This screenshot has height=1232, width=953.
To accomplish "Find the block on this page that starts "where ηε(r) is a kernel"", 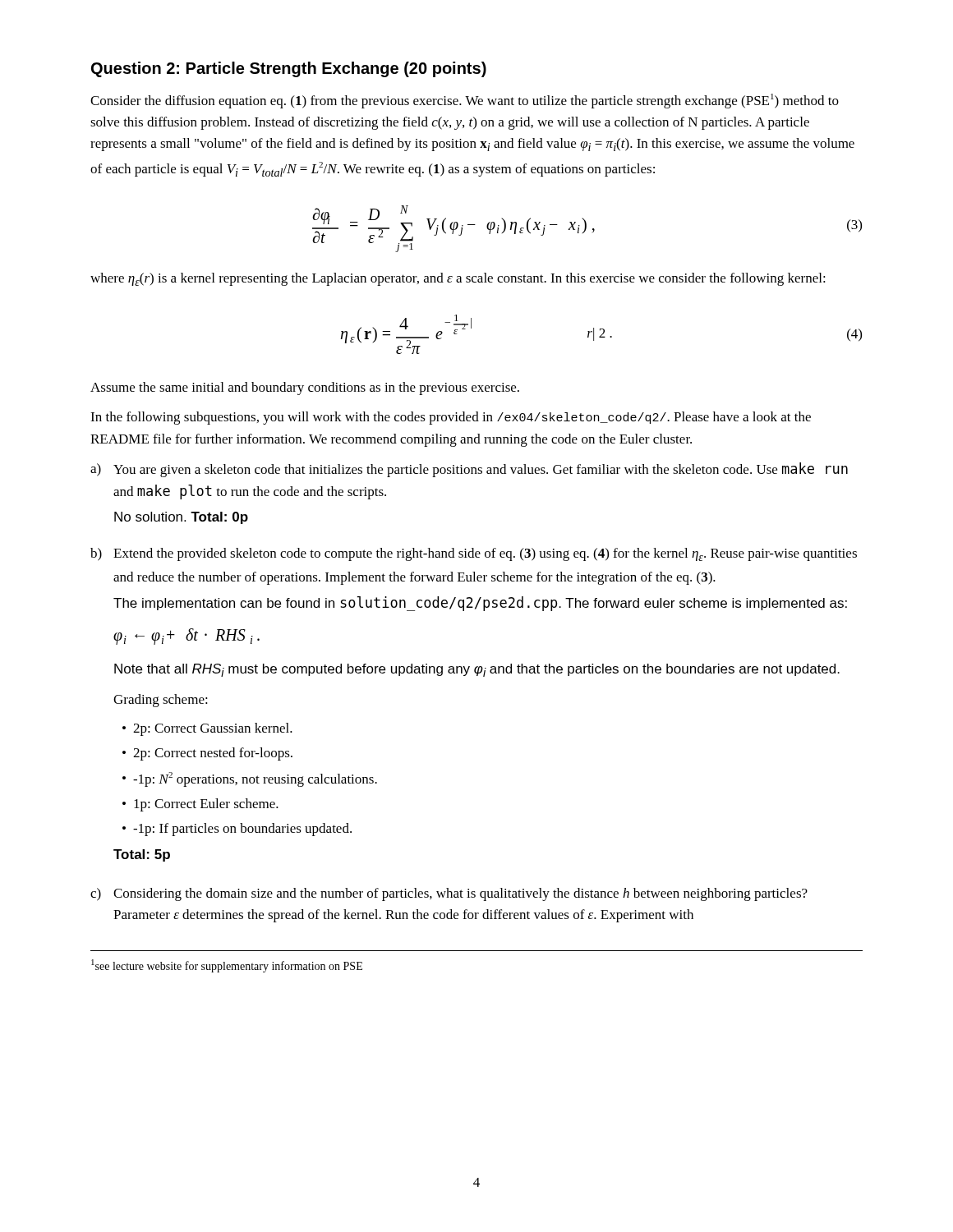I will (x=458, y=279).
